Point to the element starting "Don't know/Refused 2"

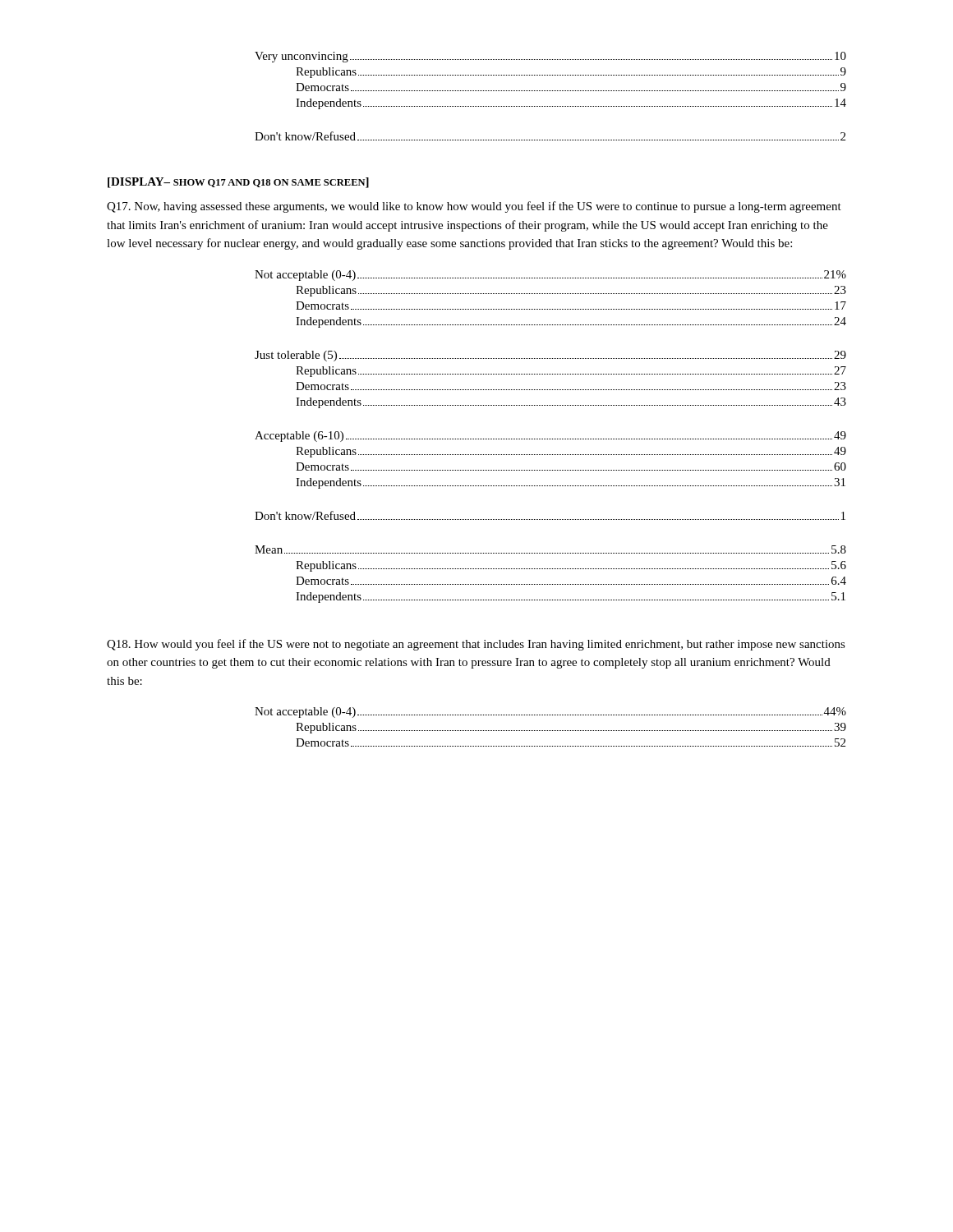click(550, 137)
